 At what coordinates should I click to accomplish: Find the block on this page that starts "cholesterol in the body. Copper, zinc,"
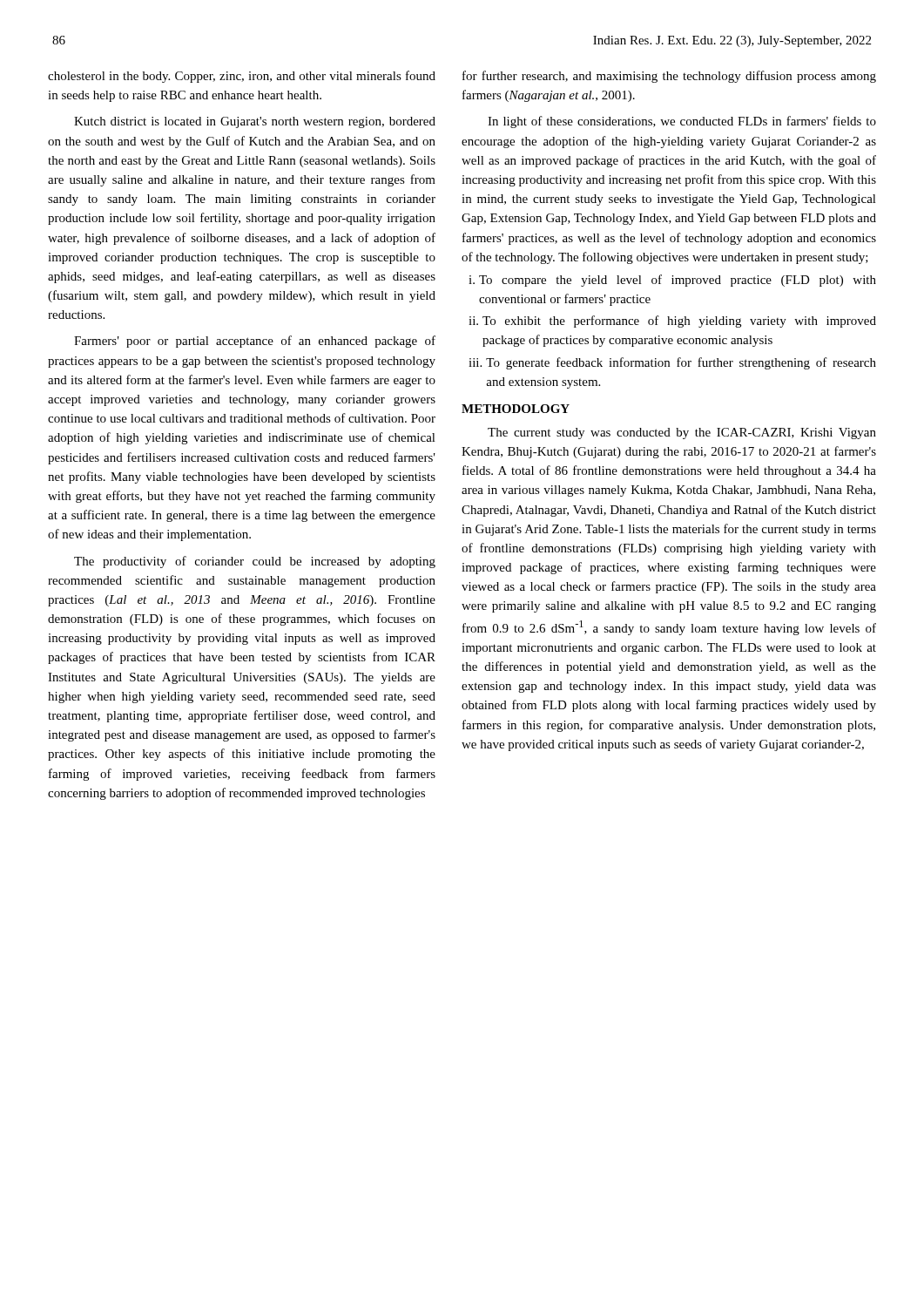click(242, 86)
